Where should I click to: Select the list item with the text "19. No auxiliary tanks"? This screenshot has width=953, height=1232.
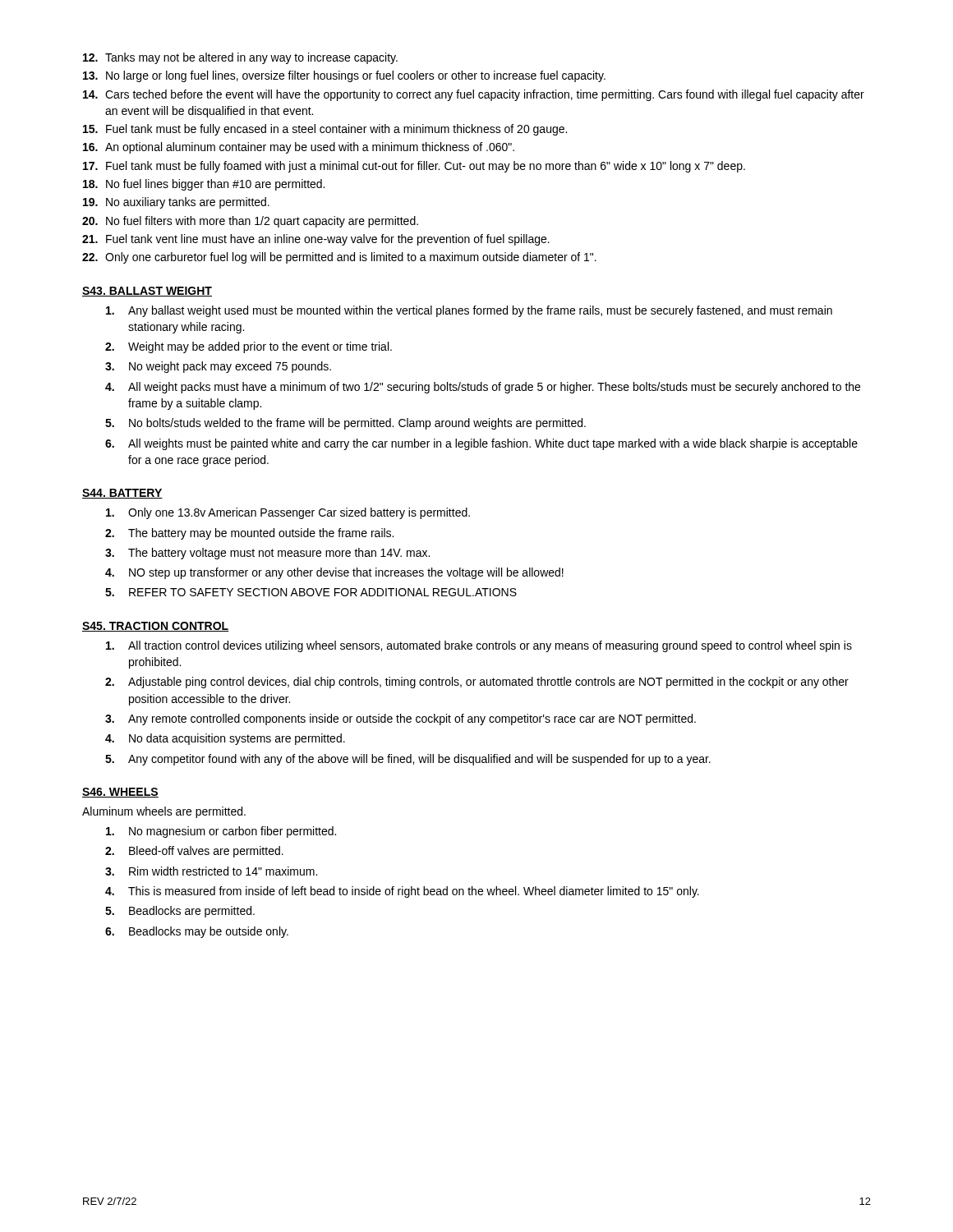pyautogui.click(x=176, y=203)
